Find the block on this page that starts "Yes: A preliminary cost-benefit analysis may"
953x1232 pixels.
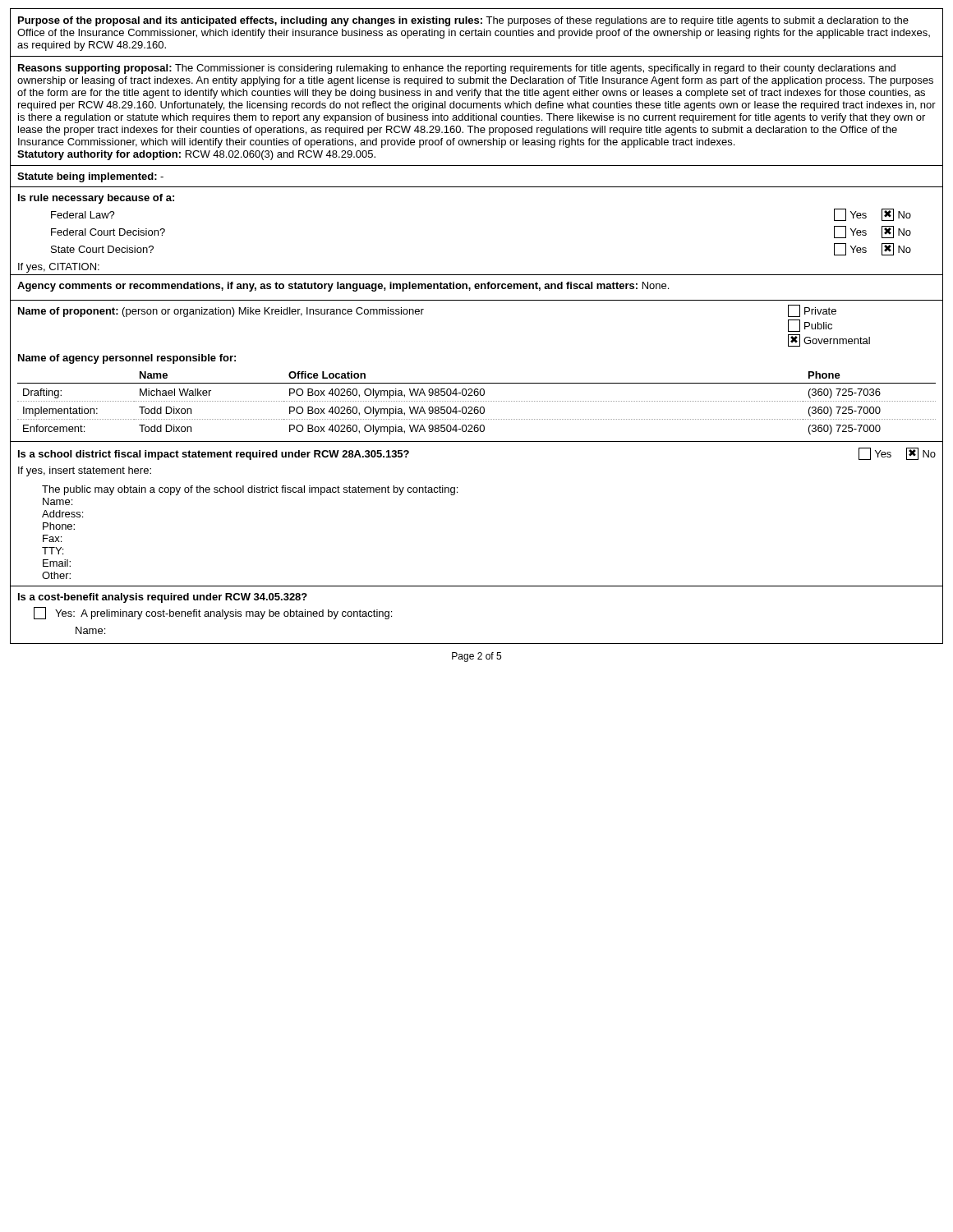[213, 613]
